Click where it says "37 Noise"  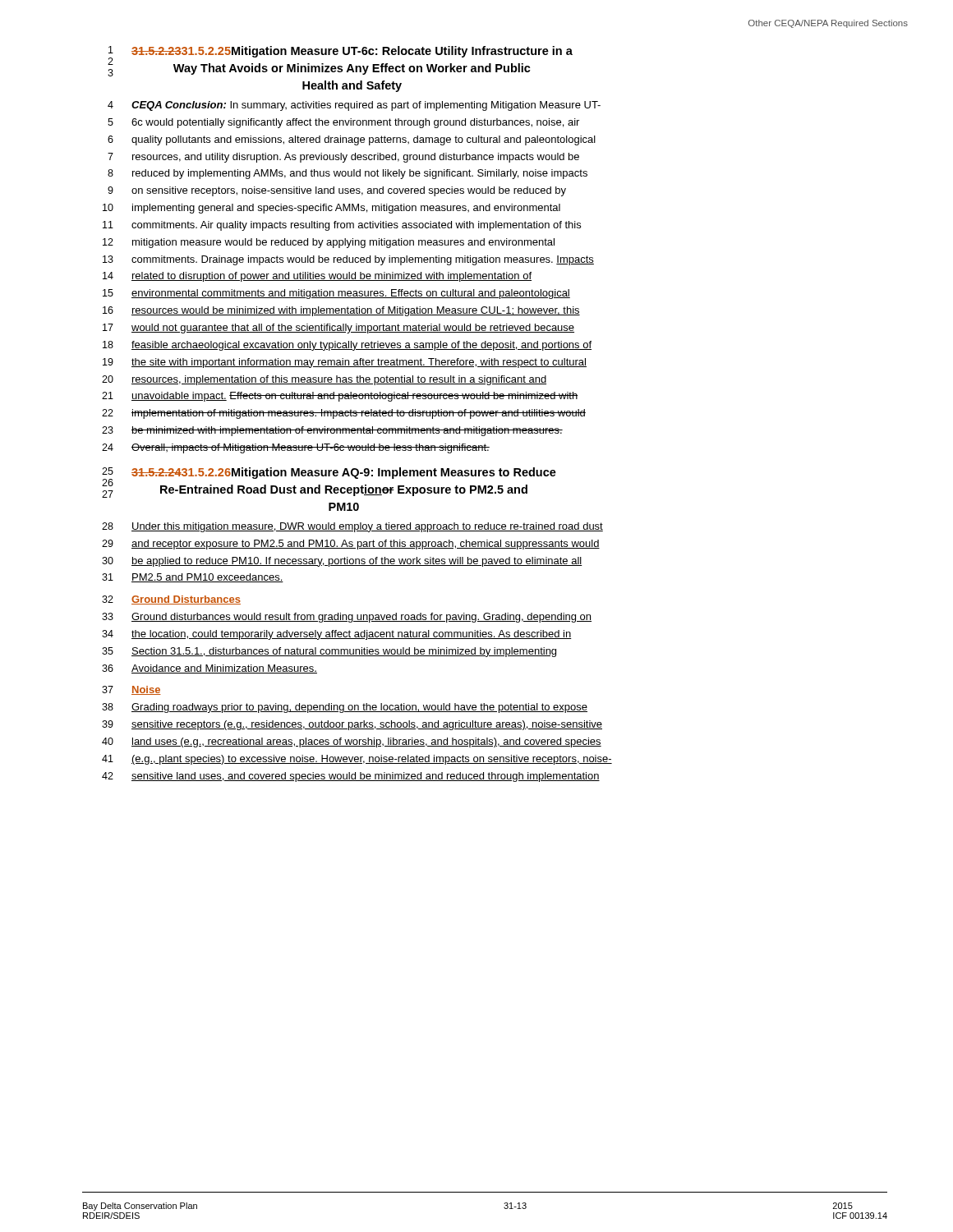(131, 690)
